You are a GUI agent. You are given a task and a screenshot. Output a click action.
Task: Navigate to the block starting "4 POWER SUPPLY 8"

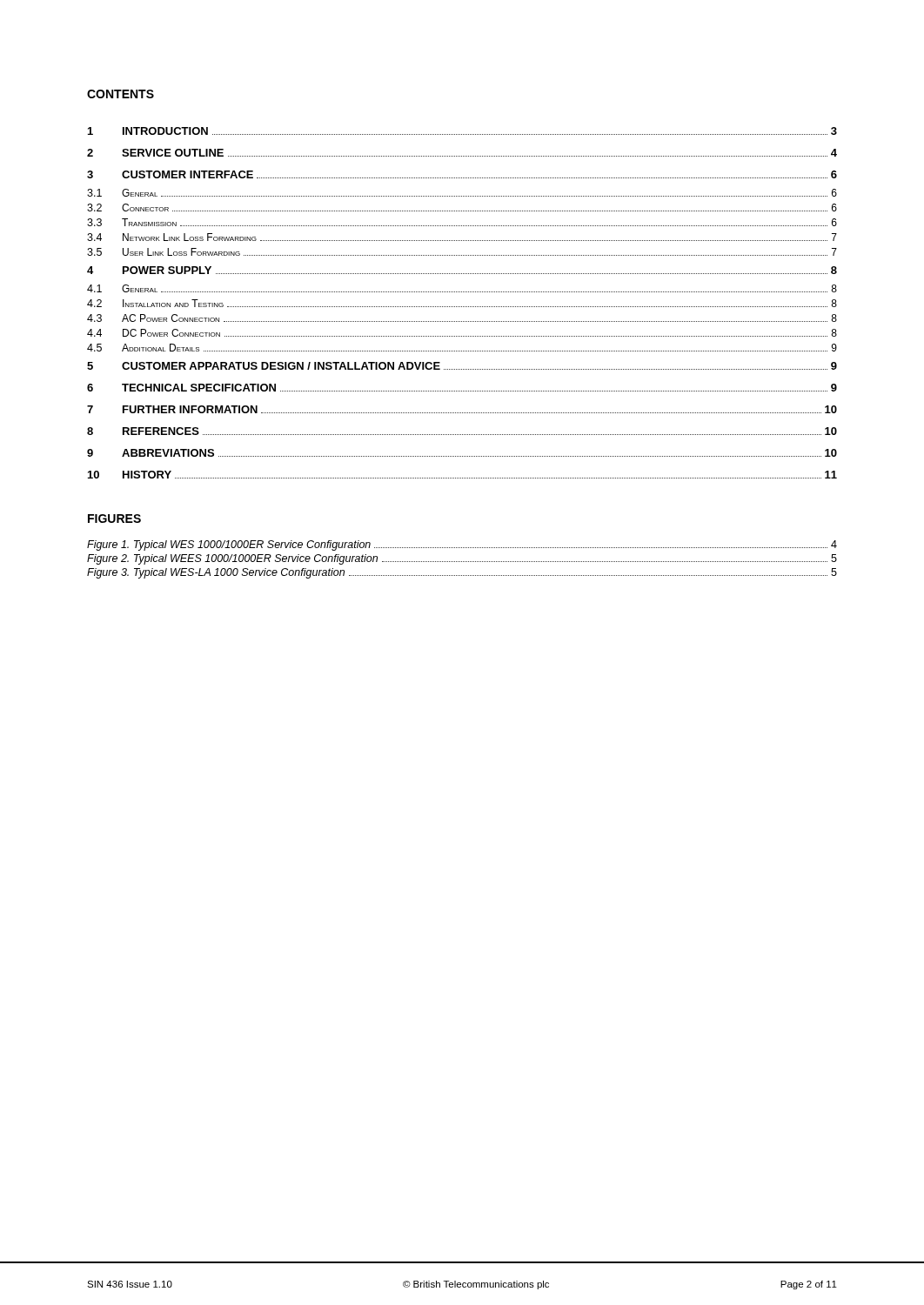[x=462, y=270]
